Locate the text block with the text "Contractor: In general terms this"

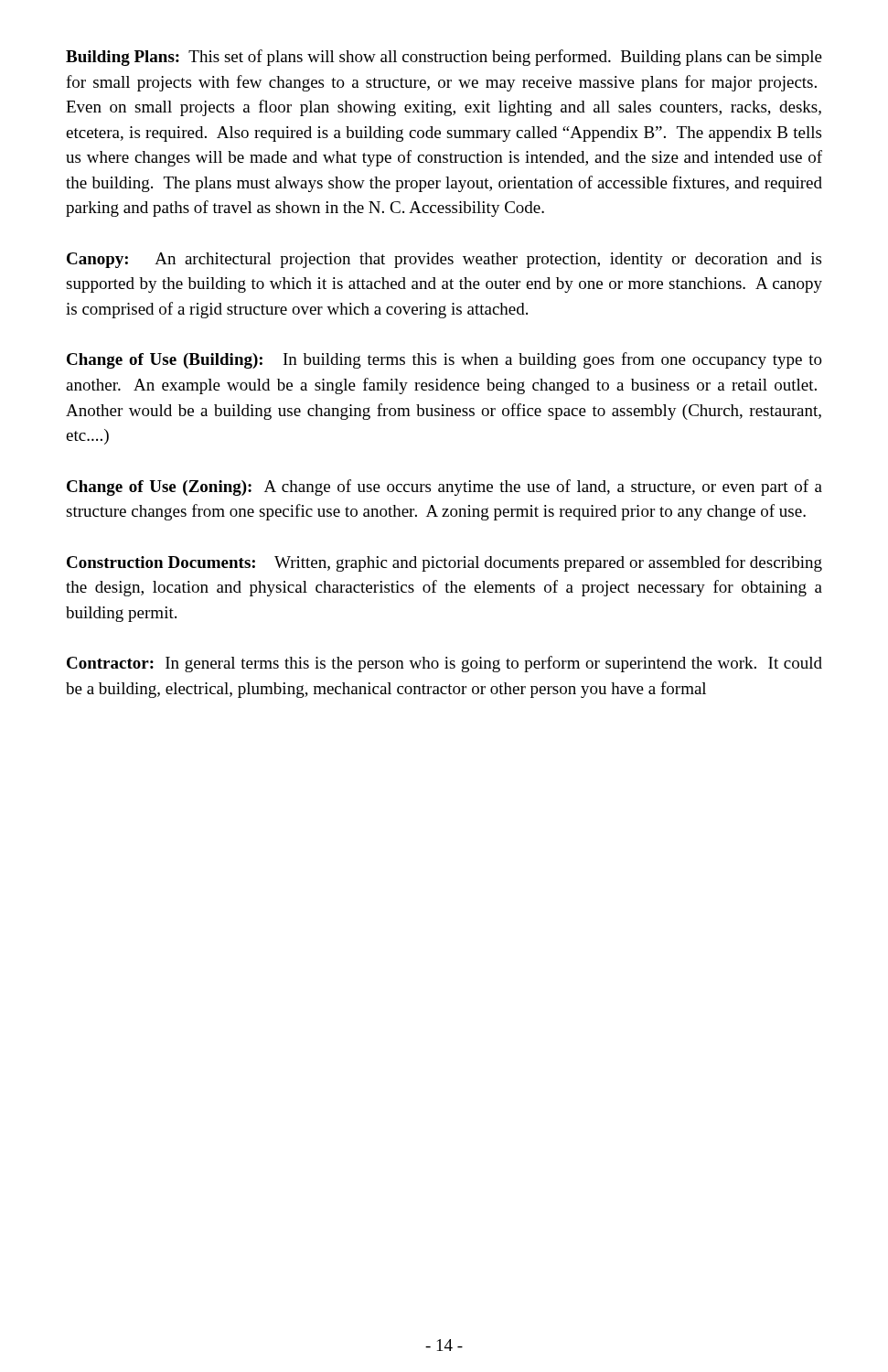[x=444, y=676]
